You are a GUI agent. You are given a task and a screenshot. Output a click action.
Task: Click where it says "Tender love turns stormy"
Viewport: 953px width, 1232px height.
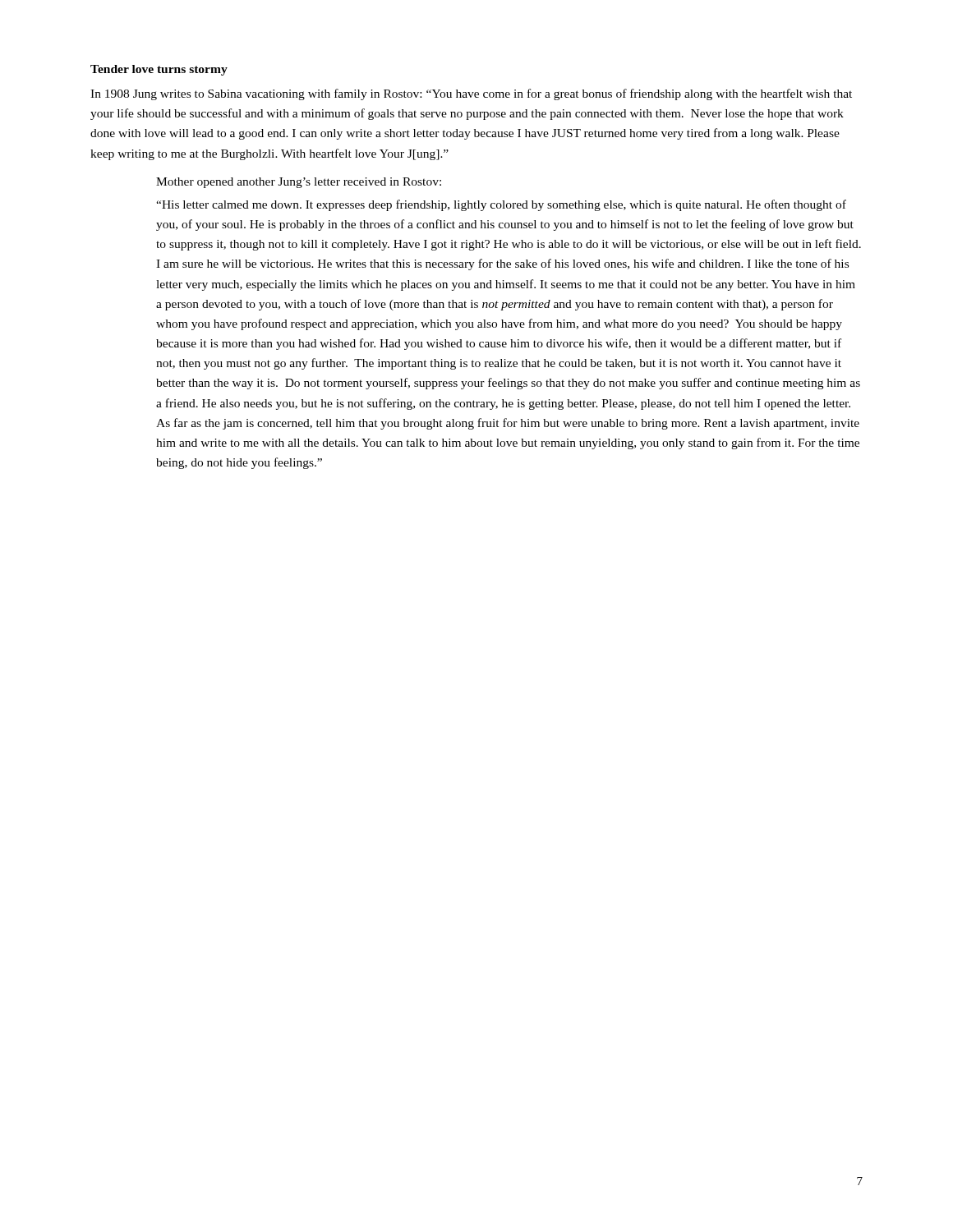(159, 69)
